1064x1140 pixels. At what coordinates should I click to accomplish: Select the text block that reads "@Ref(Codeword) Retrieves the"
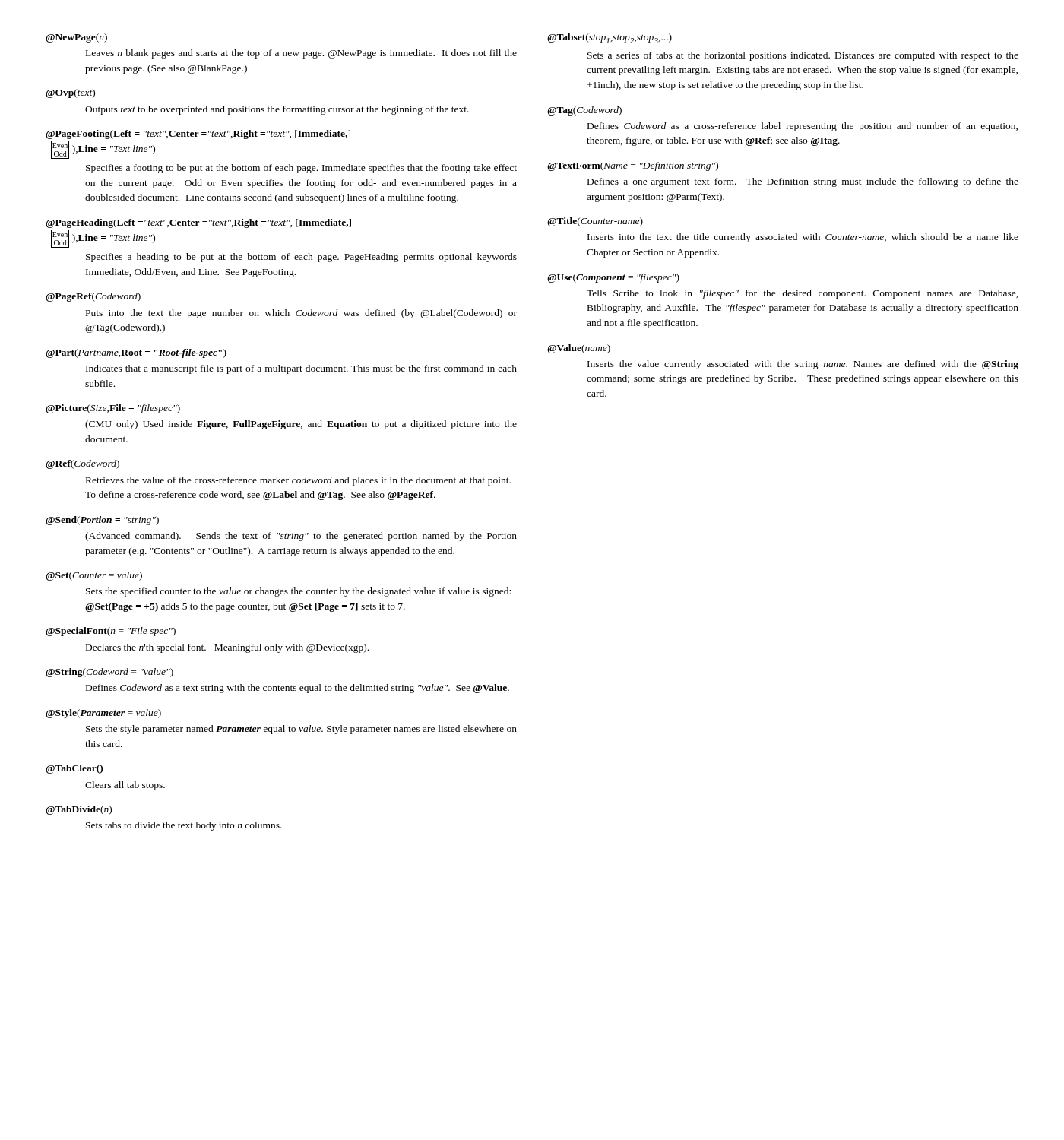coord(281,480)
